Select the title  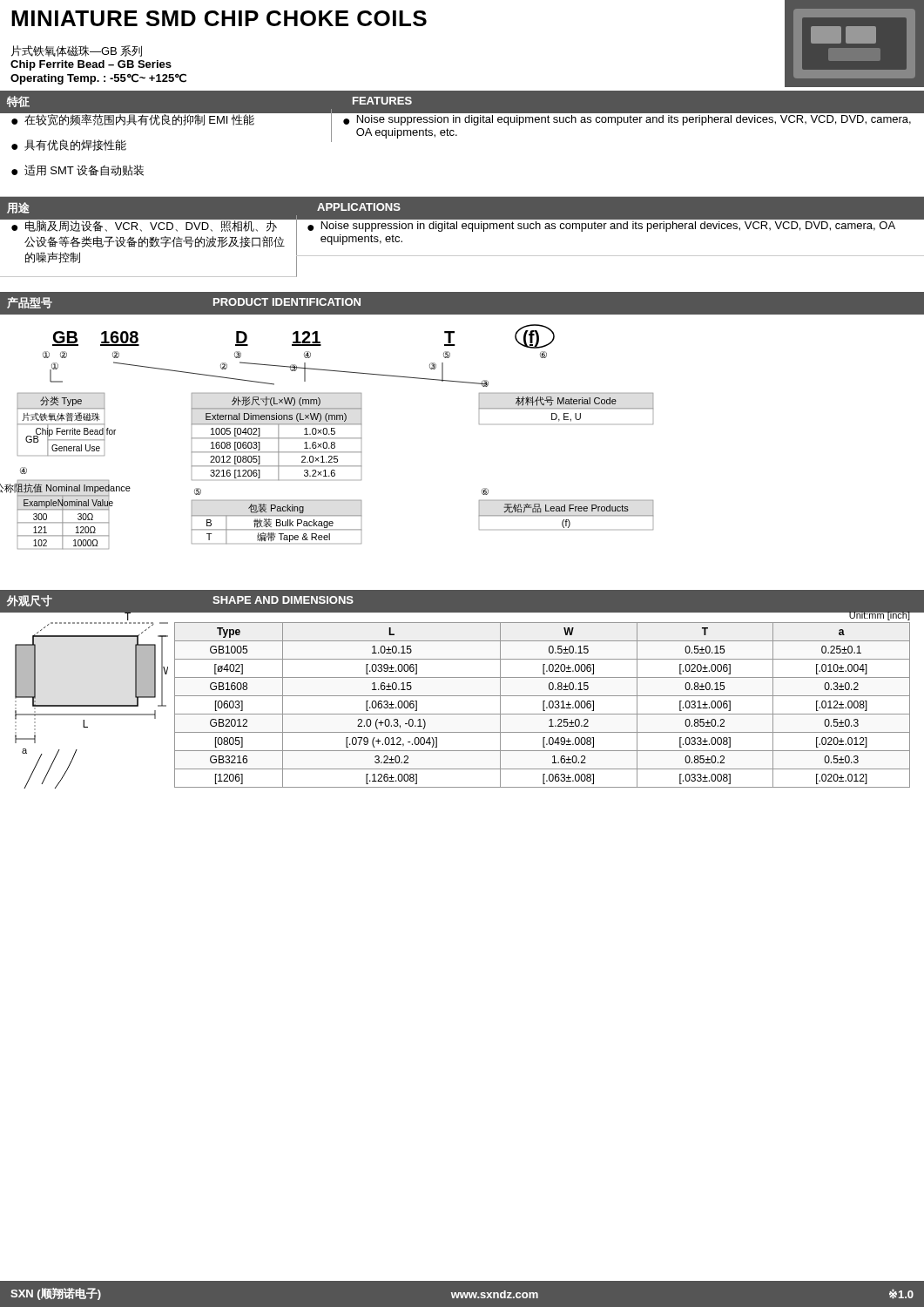[219, 18]
